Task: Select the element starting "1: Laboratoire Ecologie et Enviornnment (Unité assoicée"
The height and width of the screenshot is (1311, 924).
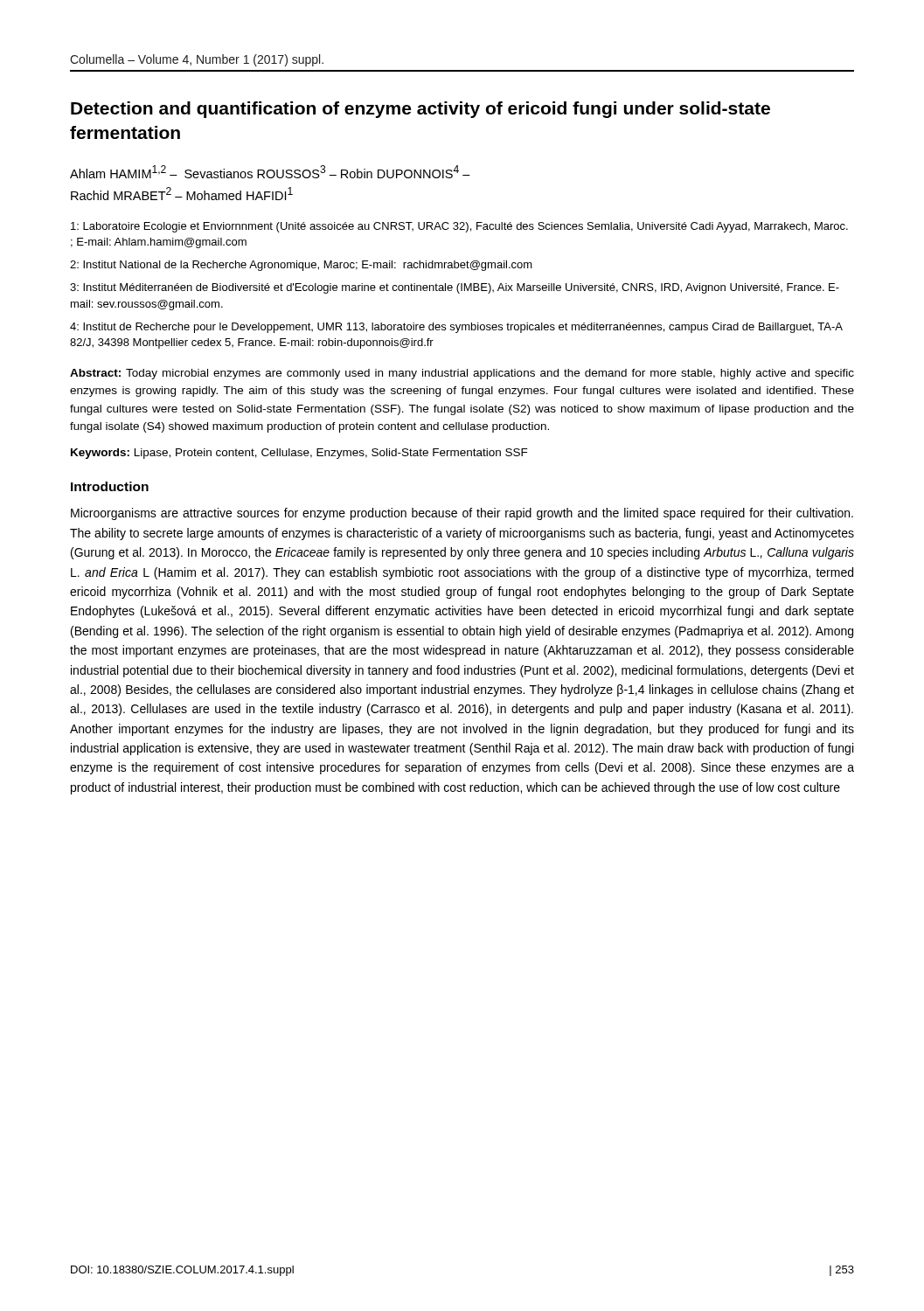Action: point(459,234)
